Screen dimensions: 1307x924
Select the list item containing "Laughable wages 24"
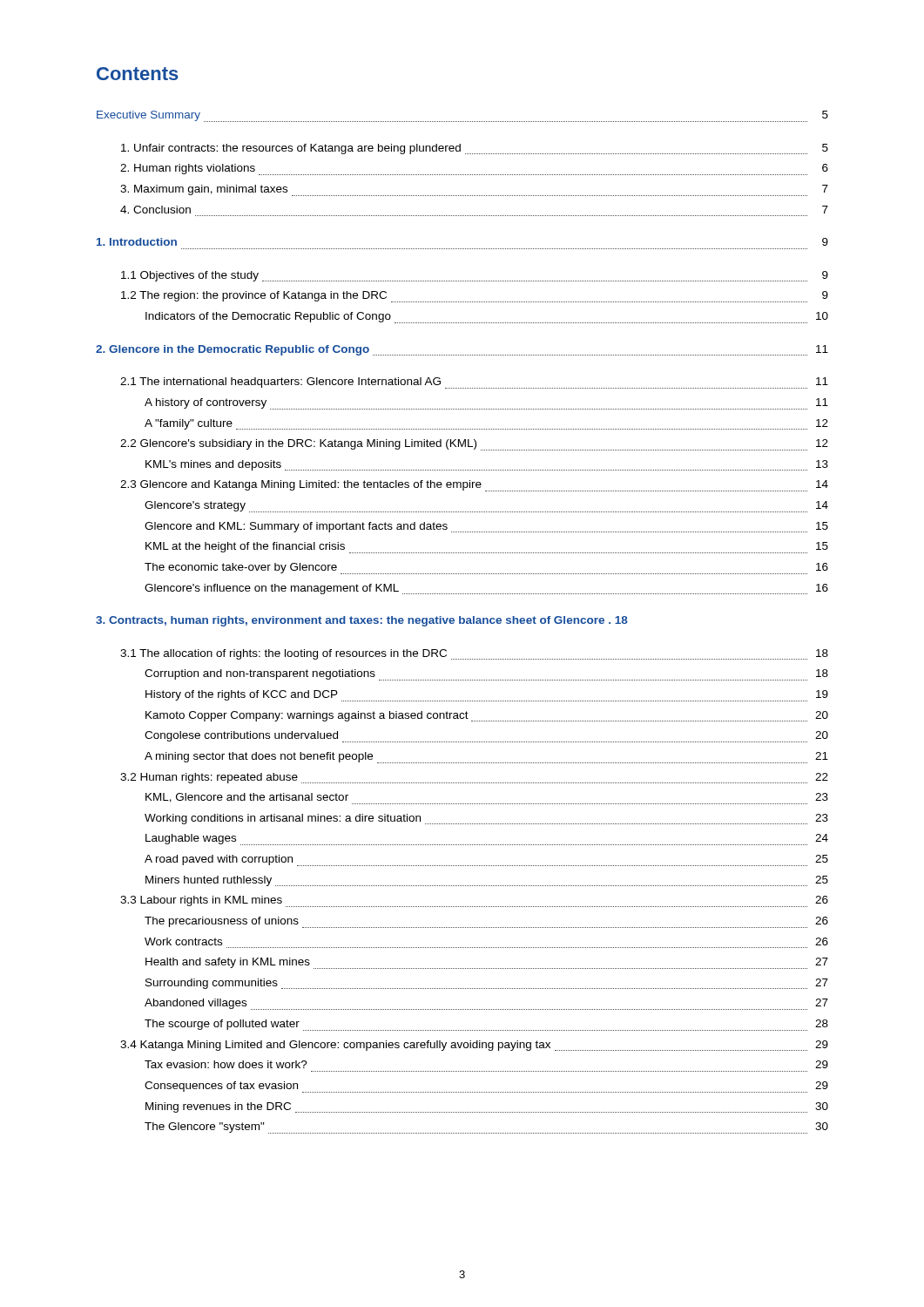486,838
